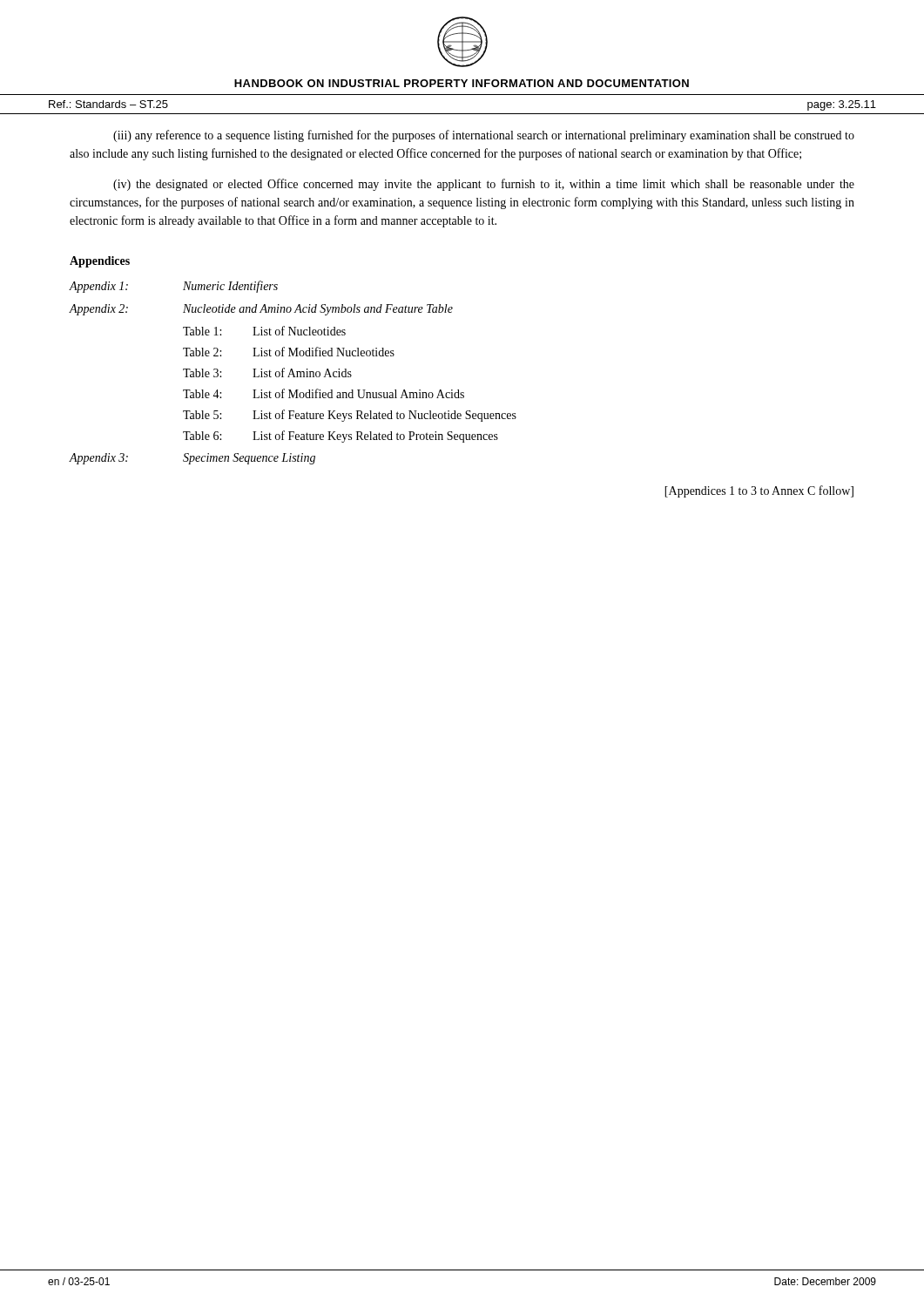Locate the block of text that opens with "Table 5: List of Feature Keys Related to"
The width and height of the screenshot is (924, 1307).
point(519,415)
